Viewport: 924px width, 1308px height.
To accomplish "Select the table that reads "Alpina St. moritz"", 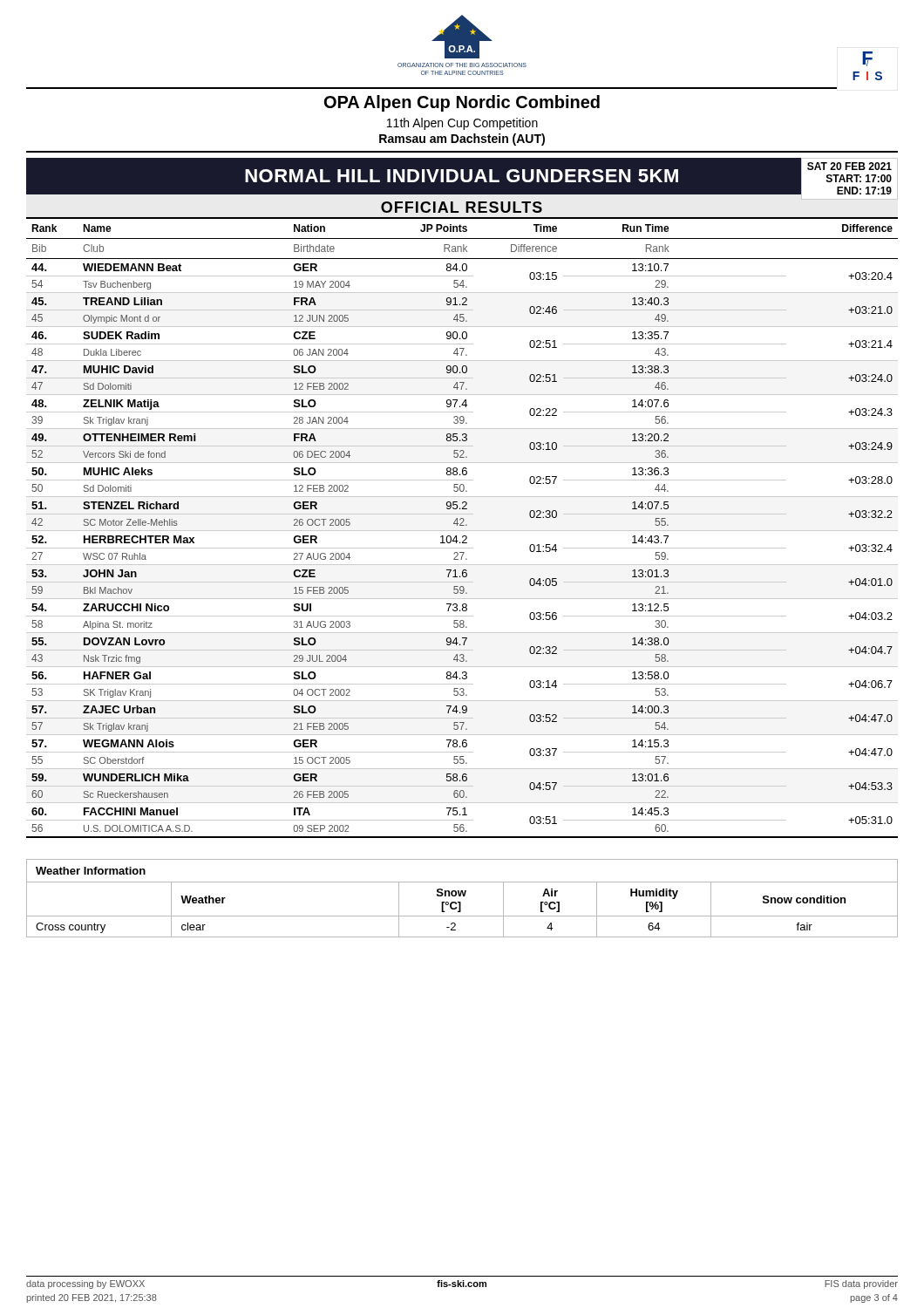I will 462,528.
